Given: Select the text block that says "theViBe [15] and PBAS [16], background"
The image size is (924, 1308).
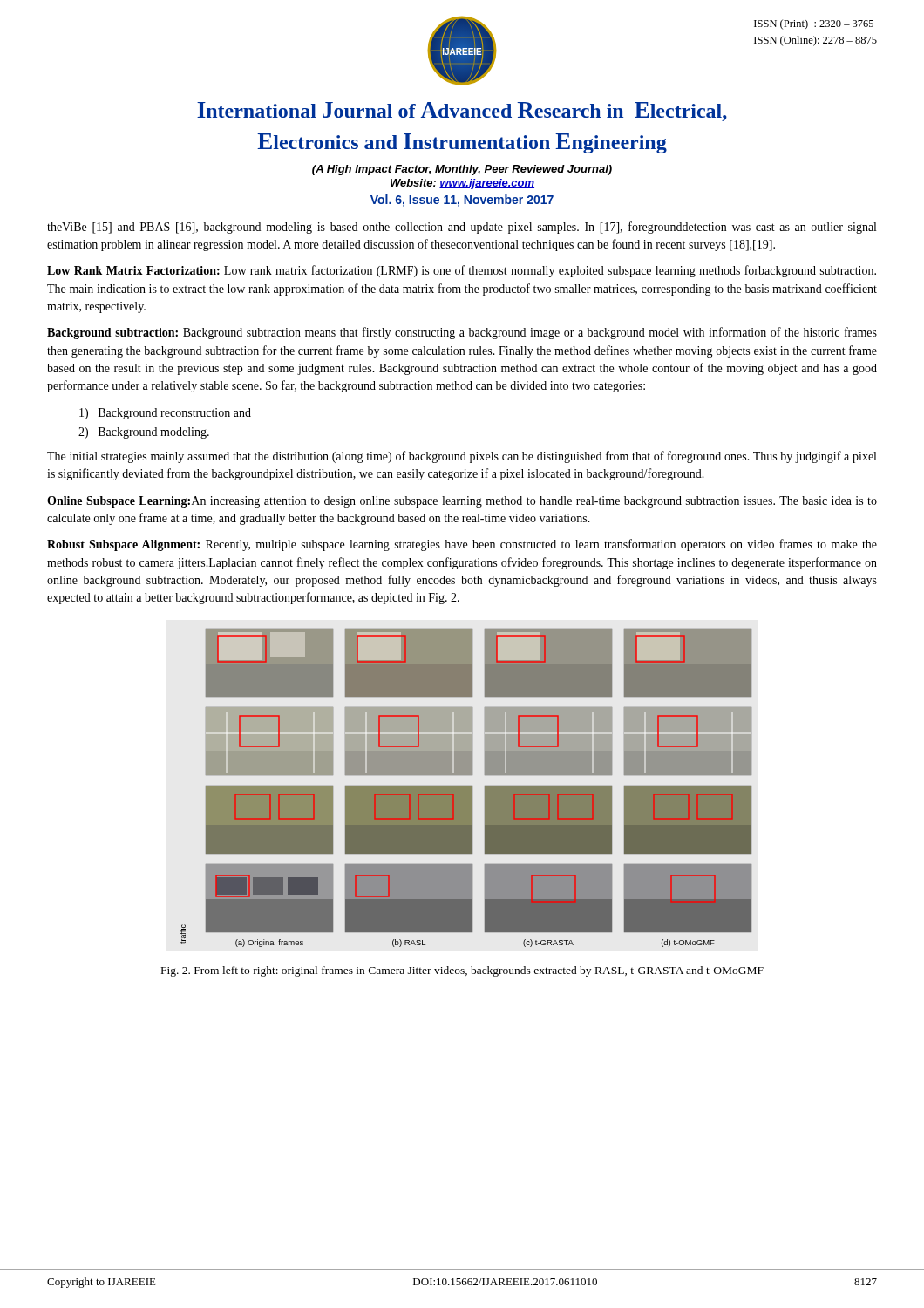Looking at the screenshot, I should pos(462,236).
